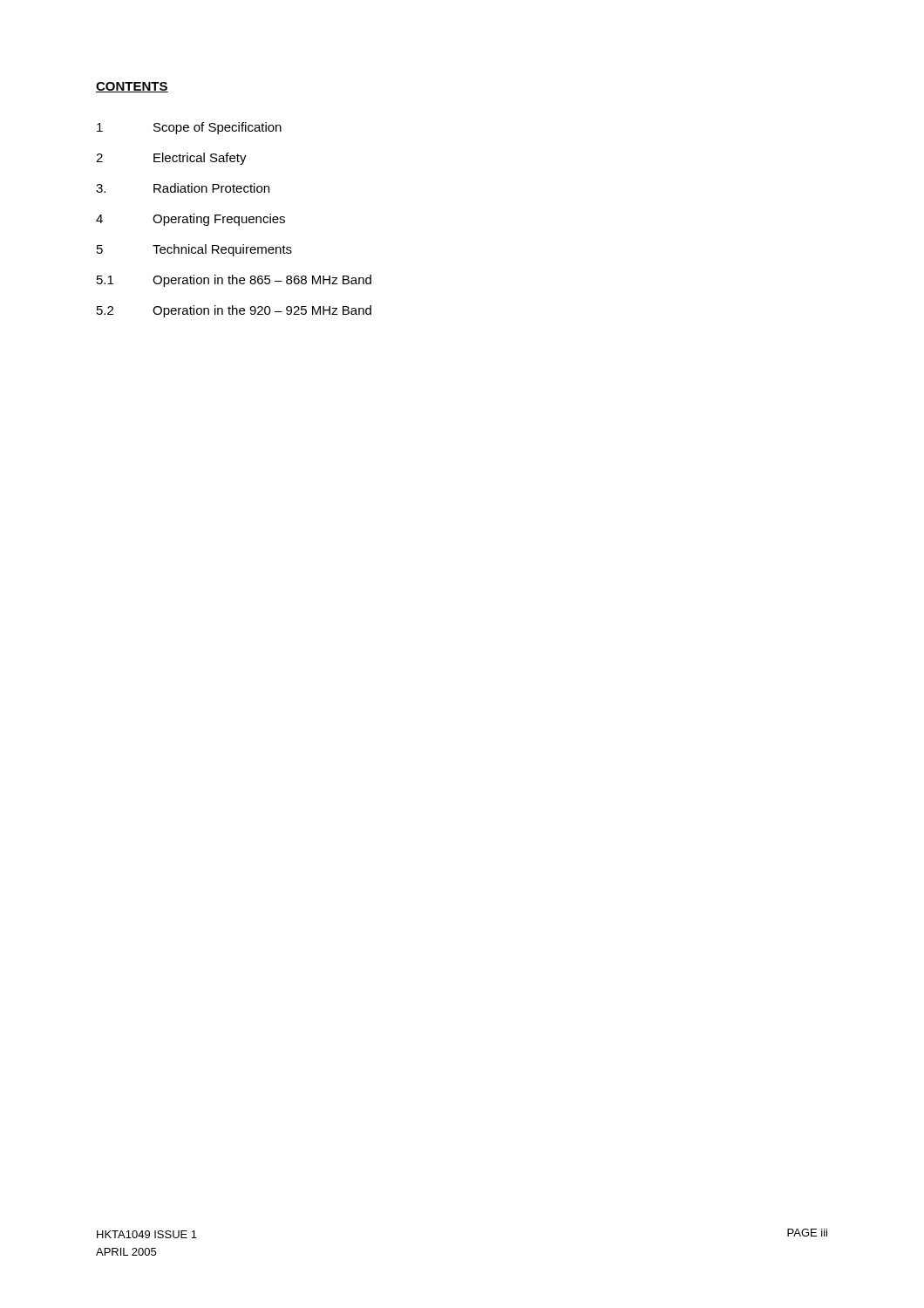Click on the list item that says "3. Radiation Protection"

pyautogui.click(x=183, y=188)
